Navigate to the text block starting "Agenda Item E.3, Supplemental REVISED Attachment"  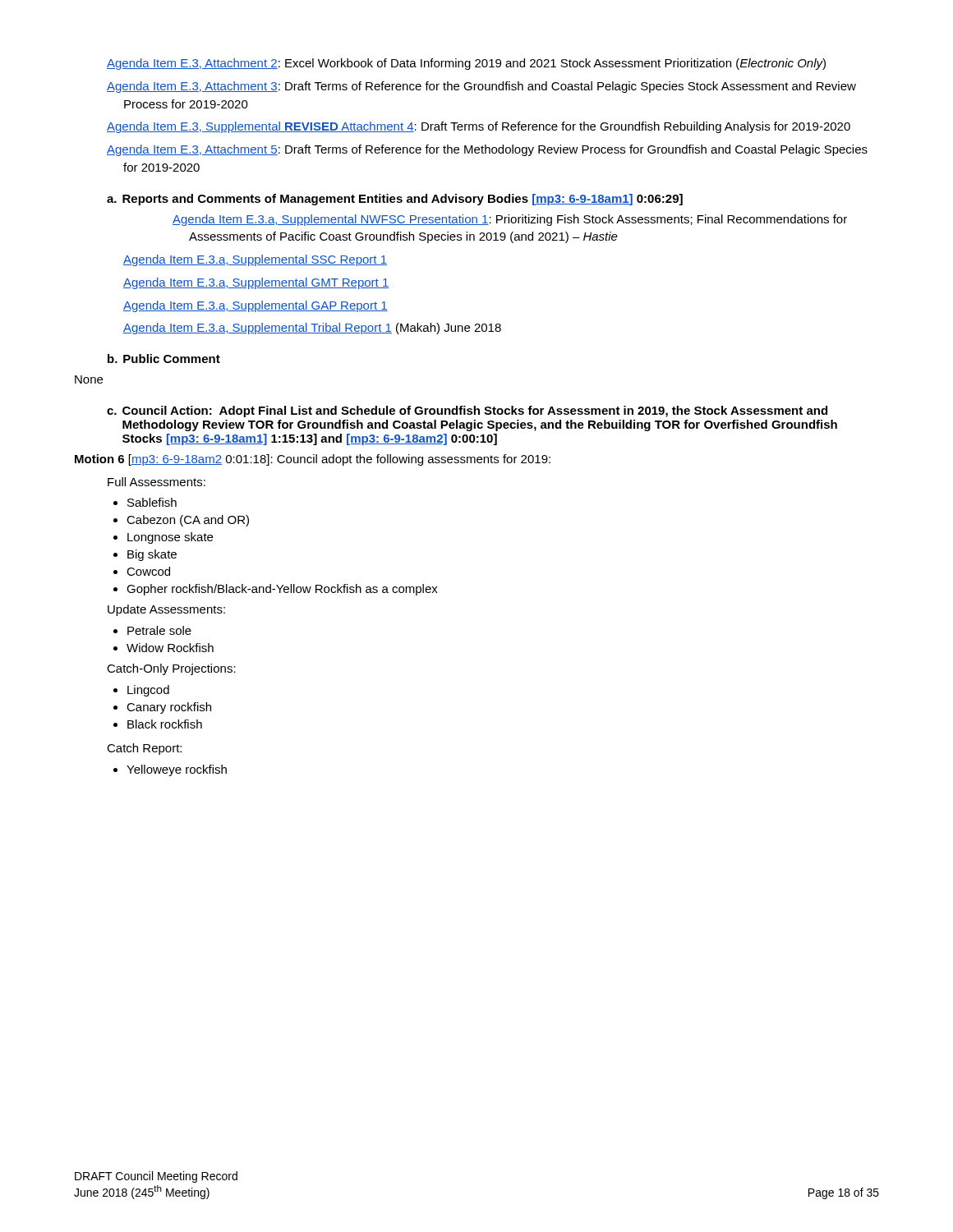point(479,126)
